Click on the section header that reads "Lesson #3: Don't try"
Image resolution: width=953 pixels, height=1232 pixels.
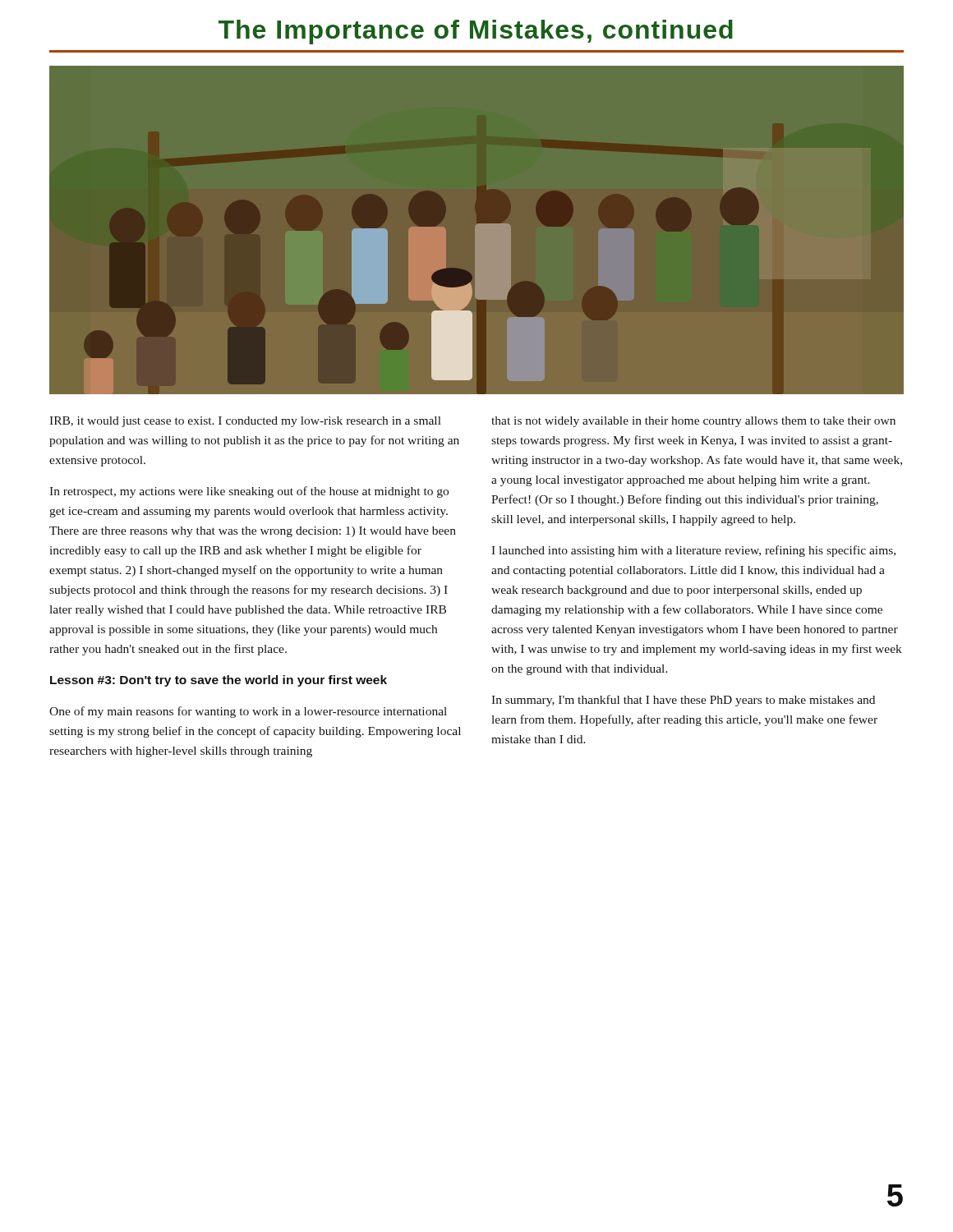(255, 680)
